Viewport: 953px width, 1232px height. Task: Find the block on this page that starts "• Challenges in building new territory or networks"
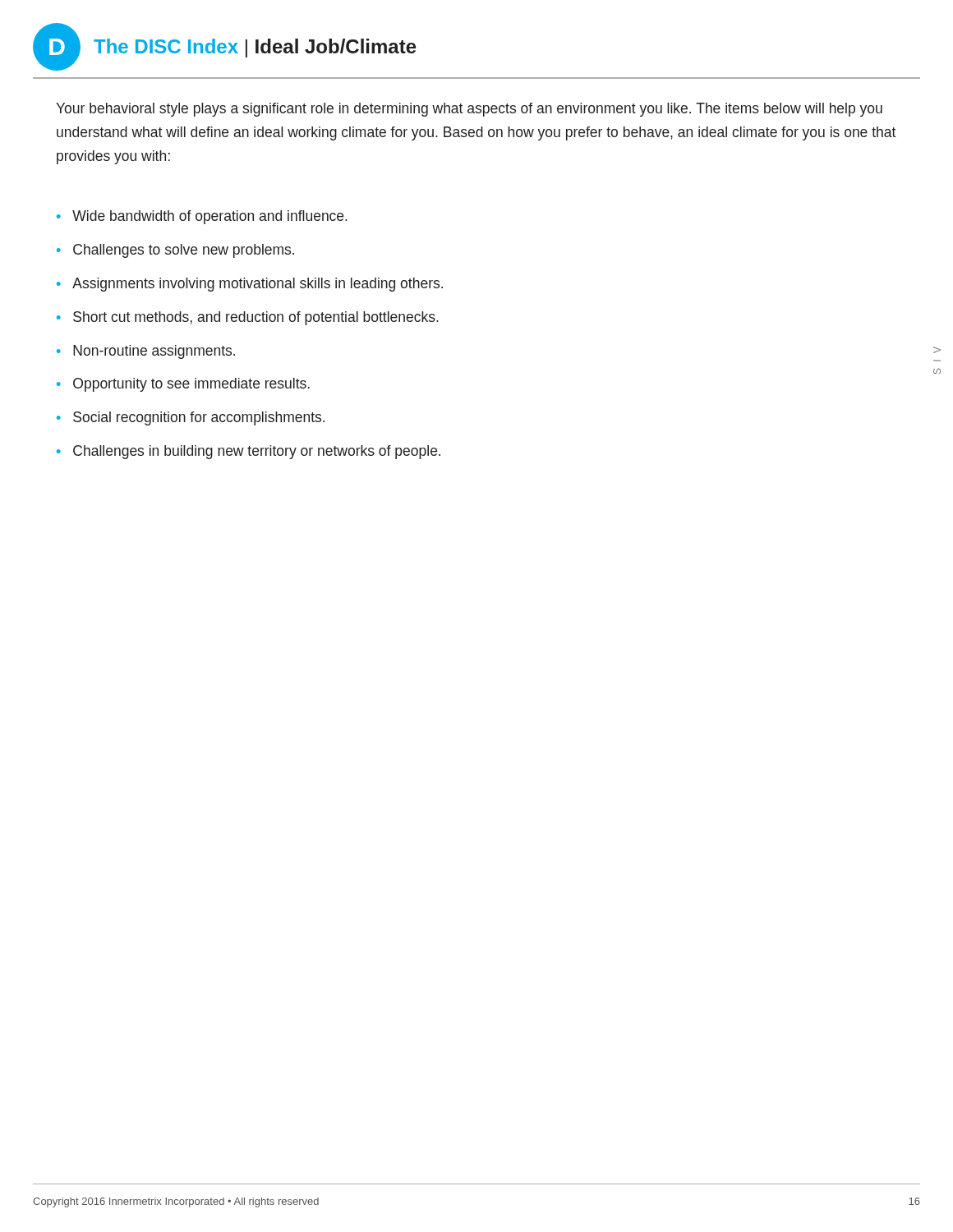[249, 452]
